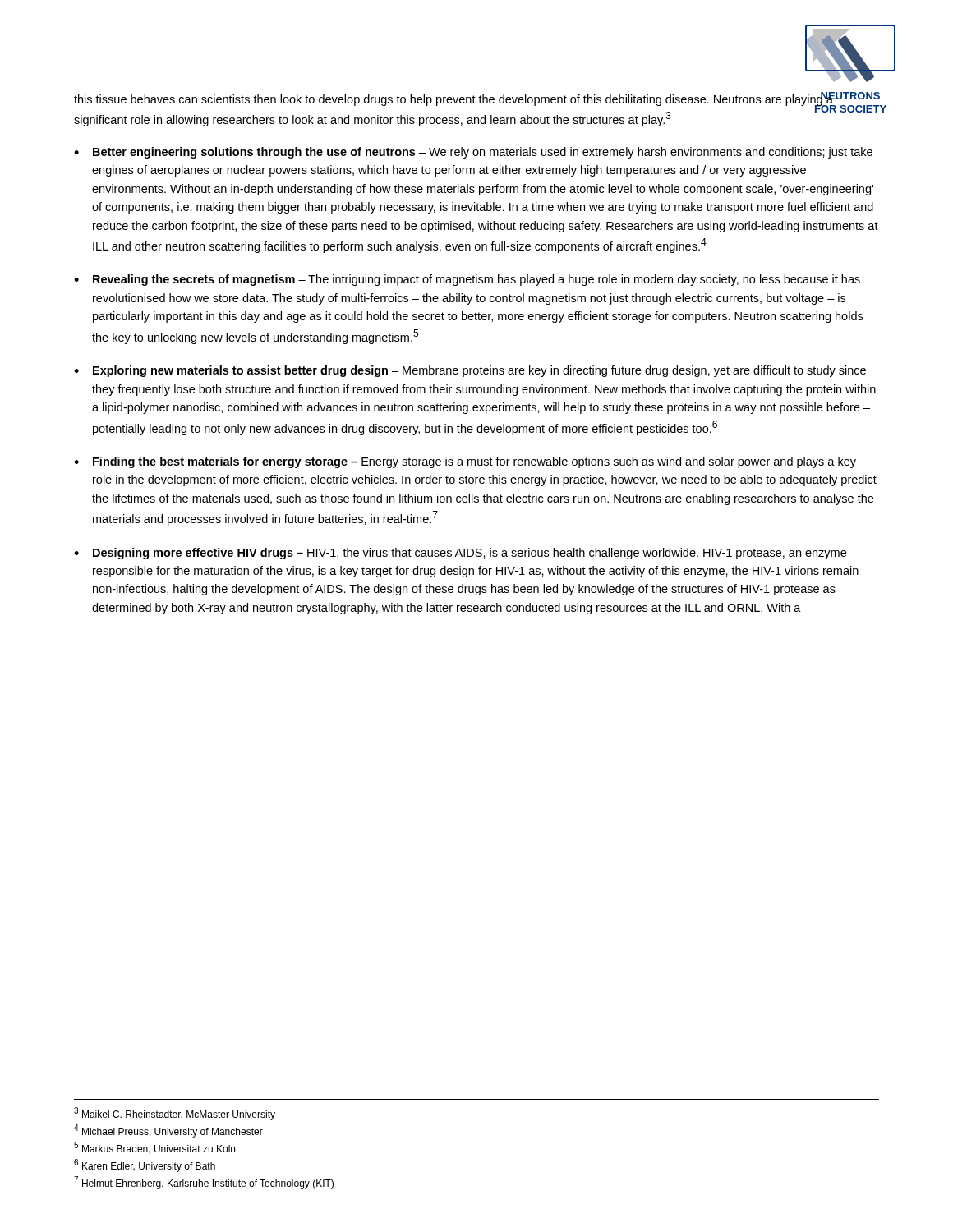Click on the logo
Screen dimensions: 1232x953
pos(850,70)
